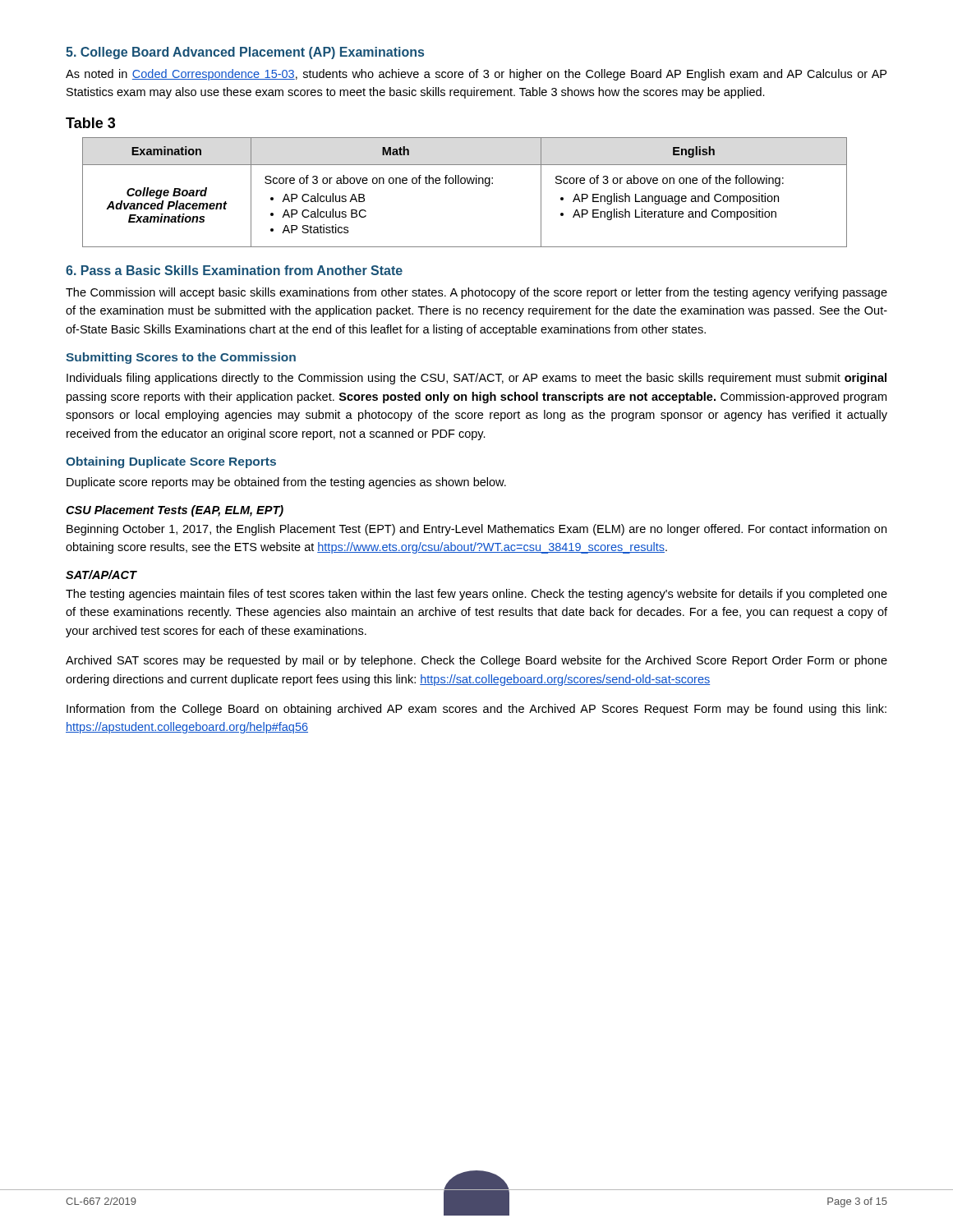Click the section header that begins "5. College Board Advanced Placement"
The image size is (953, 1232).
point(245,52)
